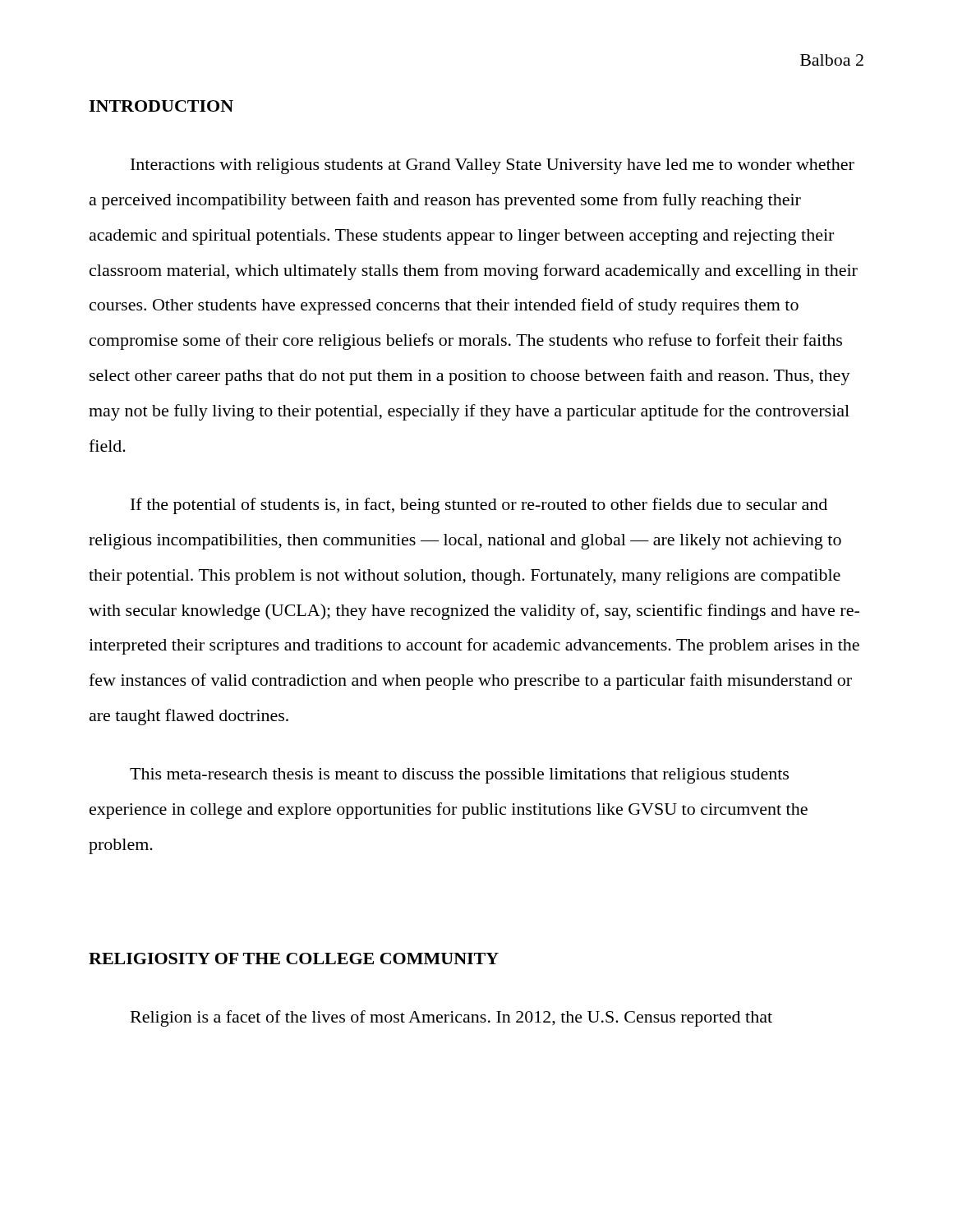Find the block on this page that starts "If the potential of students is, in"
Screen dimensions: 1232x953
click(474, 609)
